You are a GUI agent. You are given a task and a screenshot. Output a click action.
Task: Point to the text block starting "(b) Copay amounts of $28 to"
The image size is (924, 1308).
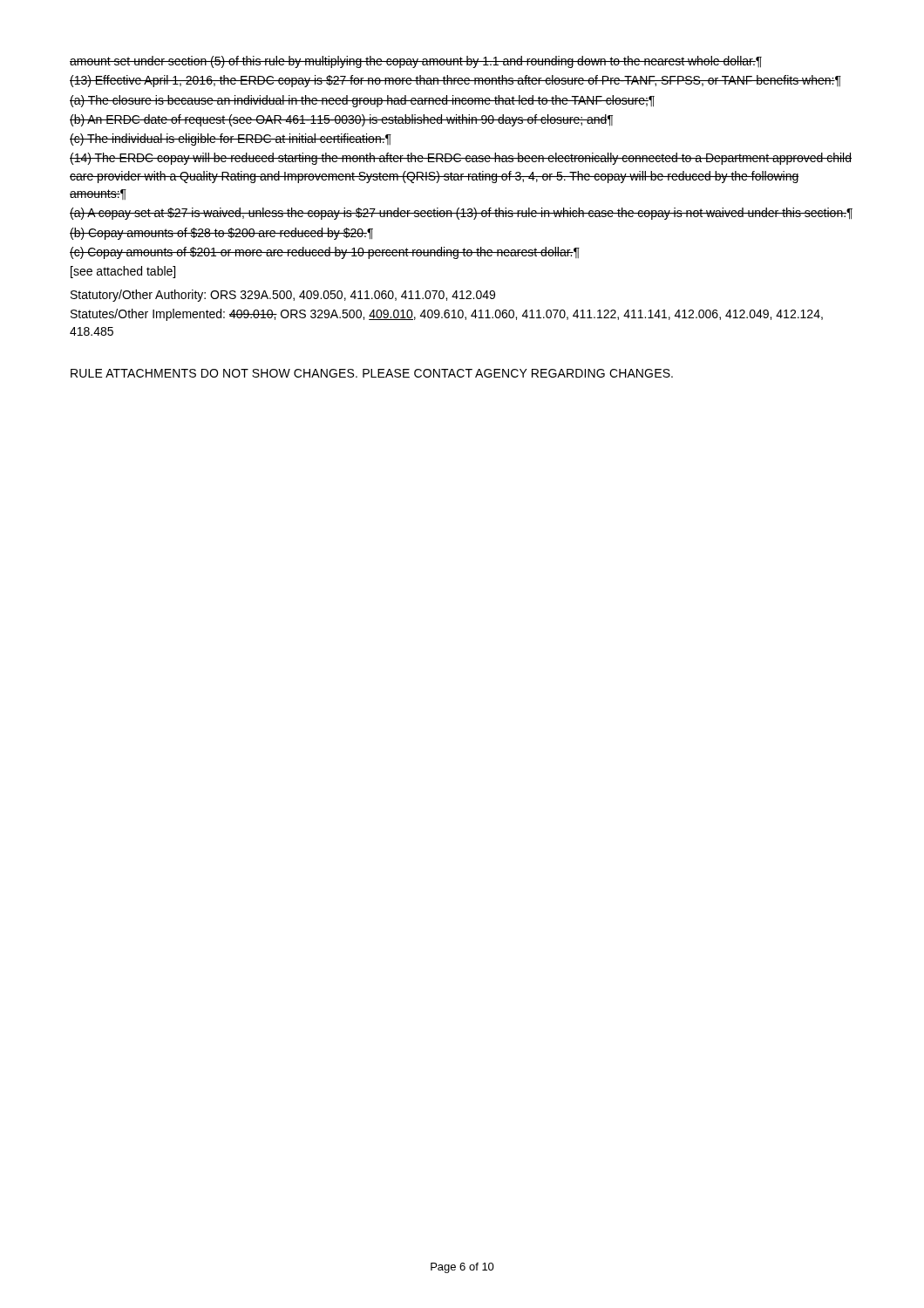pyautogui.click(x=222, y=232)
